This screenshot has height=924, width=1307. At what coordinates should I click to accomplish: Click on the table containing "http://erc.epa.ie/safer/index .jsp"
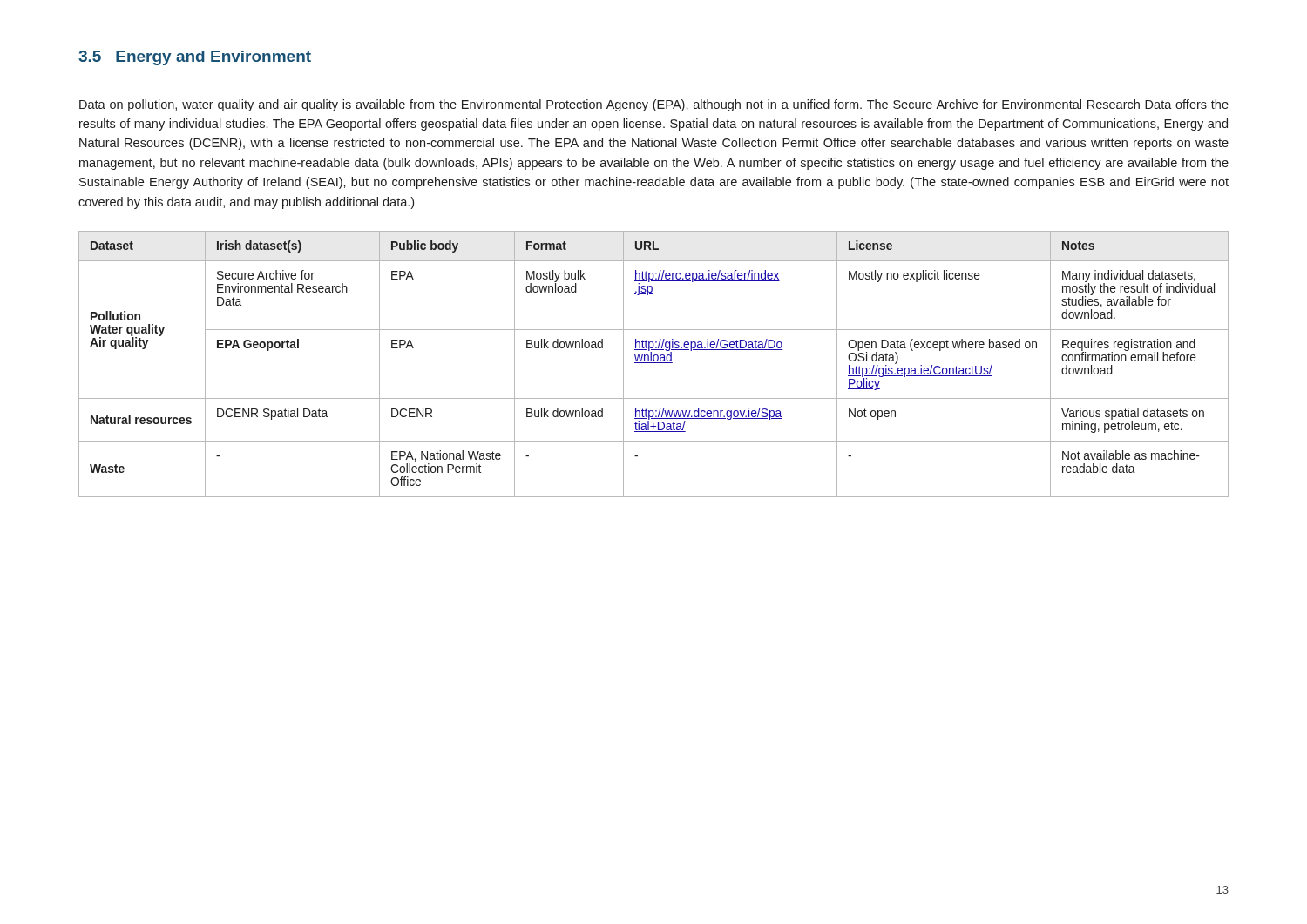click(x=654, y=364)
